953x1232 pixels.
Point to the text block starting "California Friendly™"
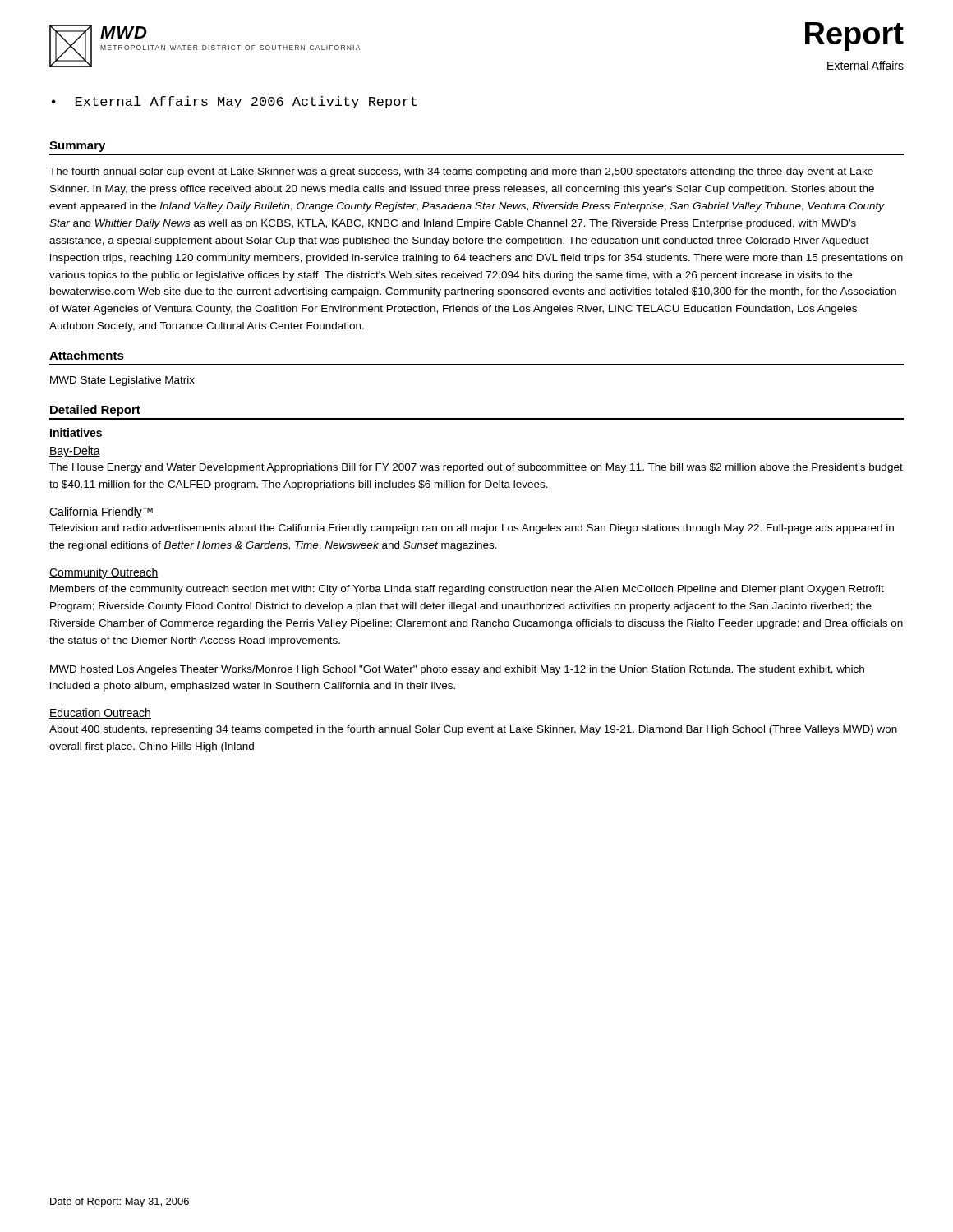click(x=101, y=512)
